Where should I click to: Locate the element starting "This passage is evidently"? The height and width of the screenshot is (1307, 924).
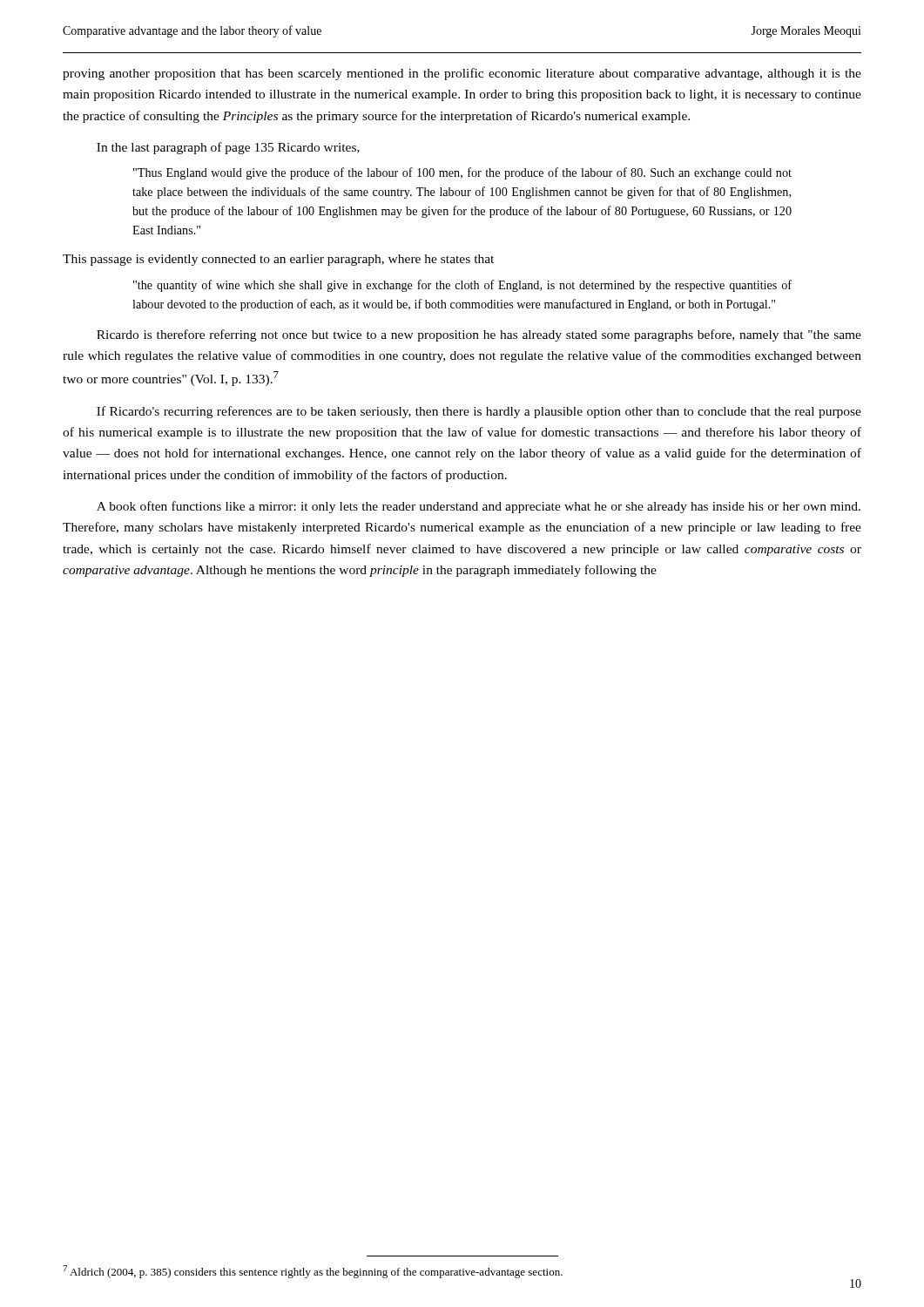(x=462, y=259)
